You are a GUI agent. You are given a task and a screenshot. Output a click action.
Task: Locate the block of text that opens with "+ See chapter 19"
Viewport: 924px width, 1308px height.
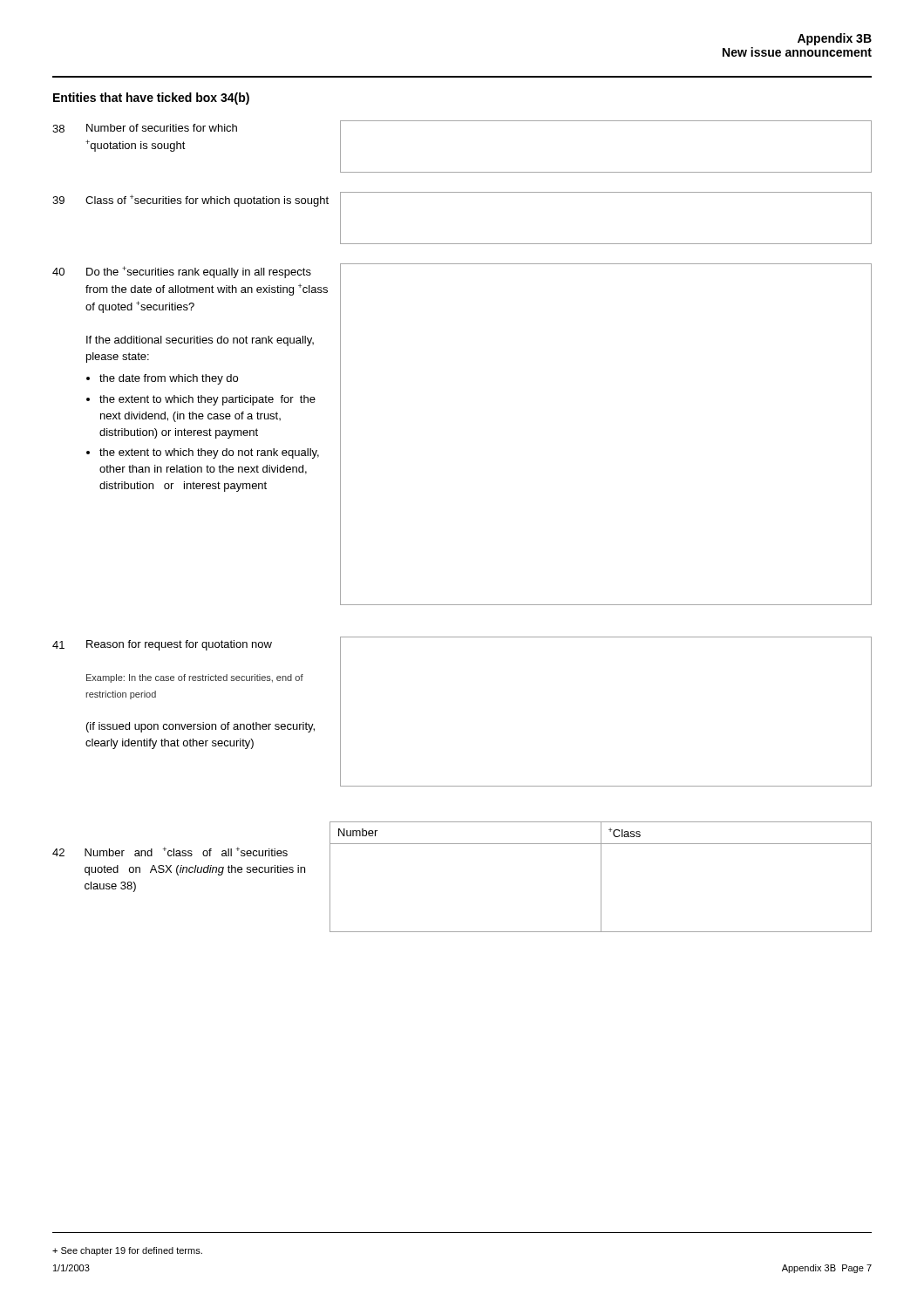click(128, 1250)
